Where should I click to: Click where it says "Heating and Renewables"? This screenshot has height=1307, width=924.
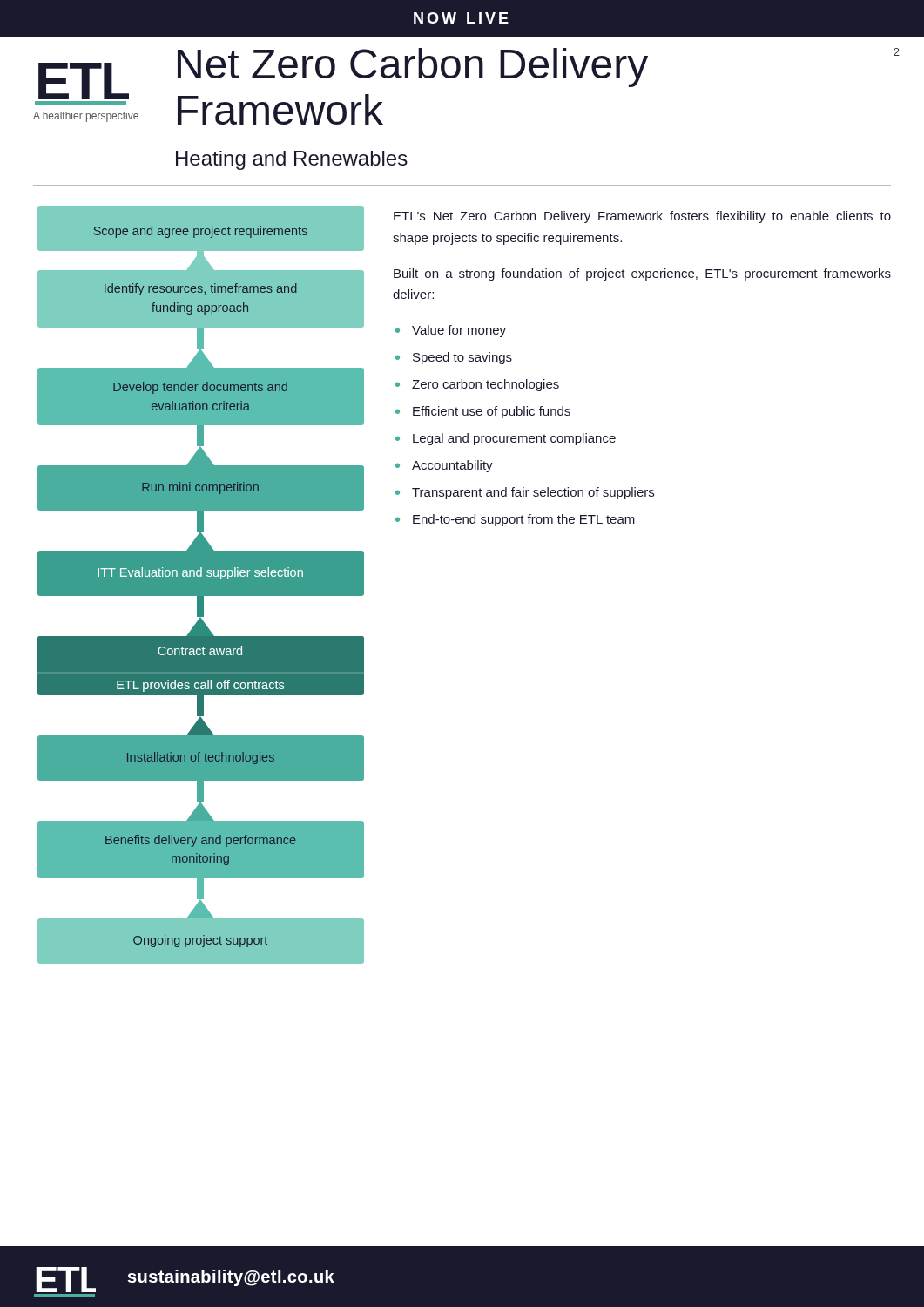point(291,158)
